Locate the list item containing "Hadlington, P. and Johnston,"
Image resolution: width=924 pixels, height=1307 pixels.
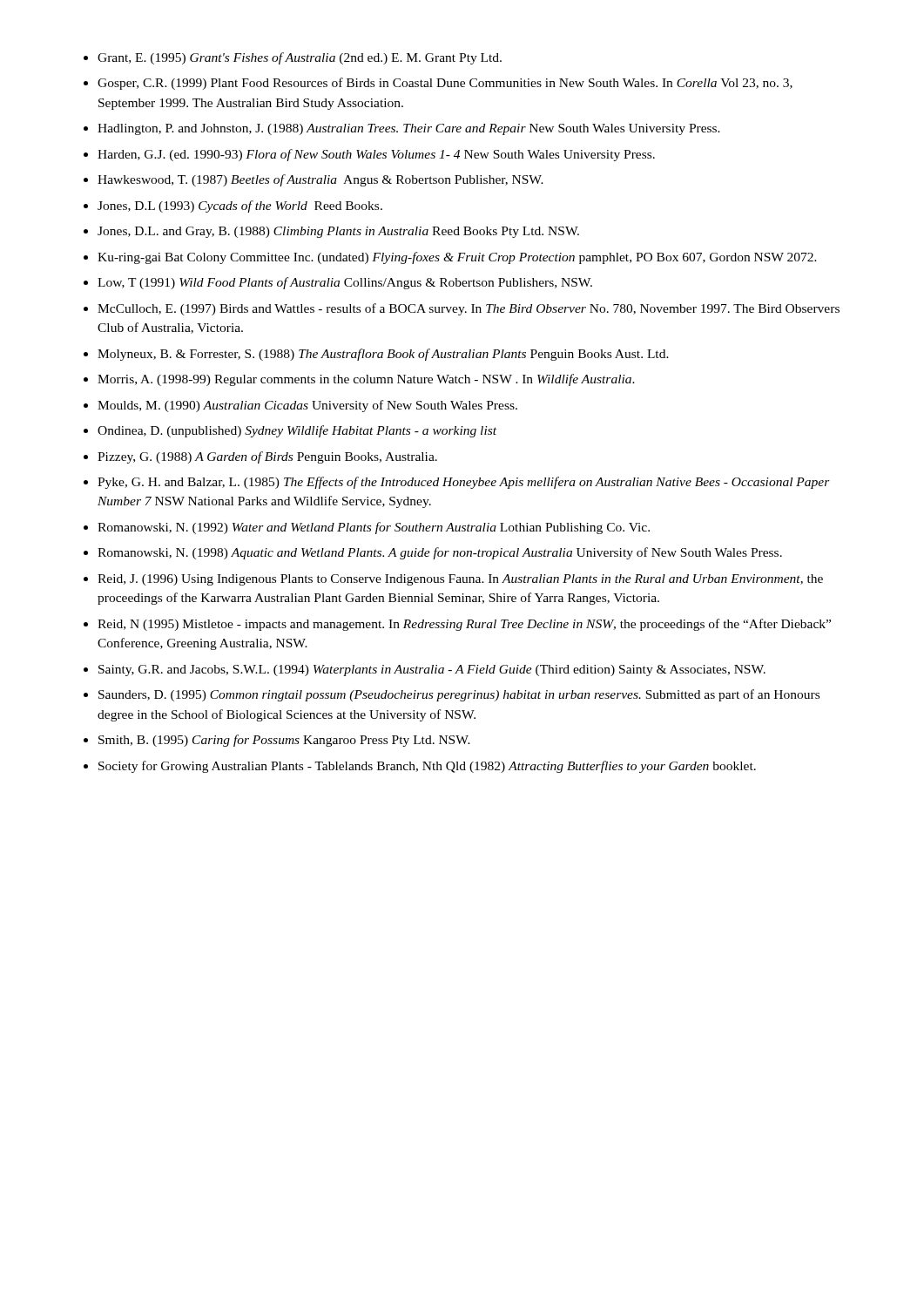click(409, 128)
